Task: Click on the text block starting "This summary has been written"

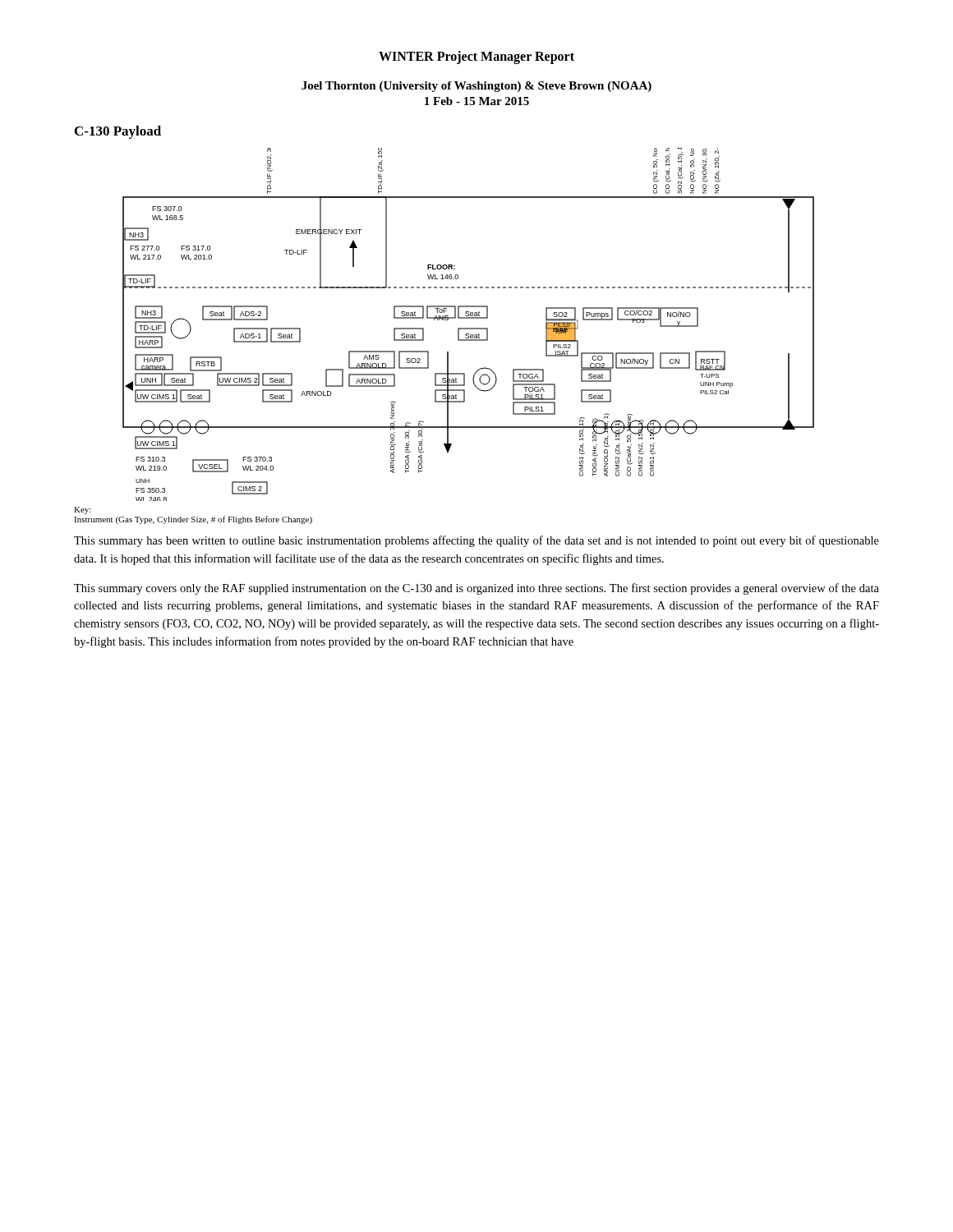Action: tap(476, 549)
